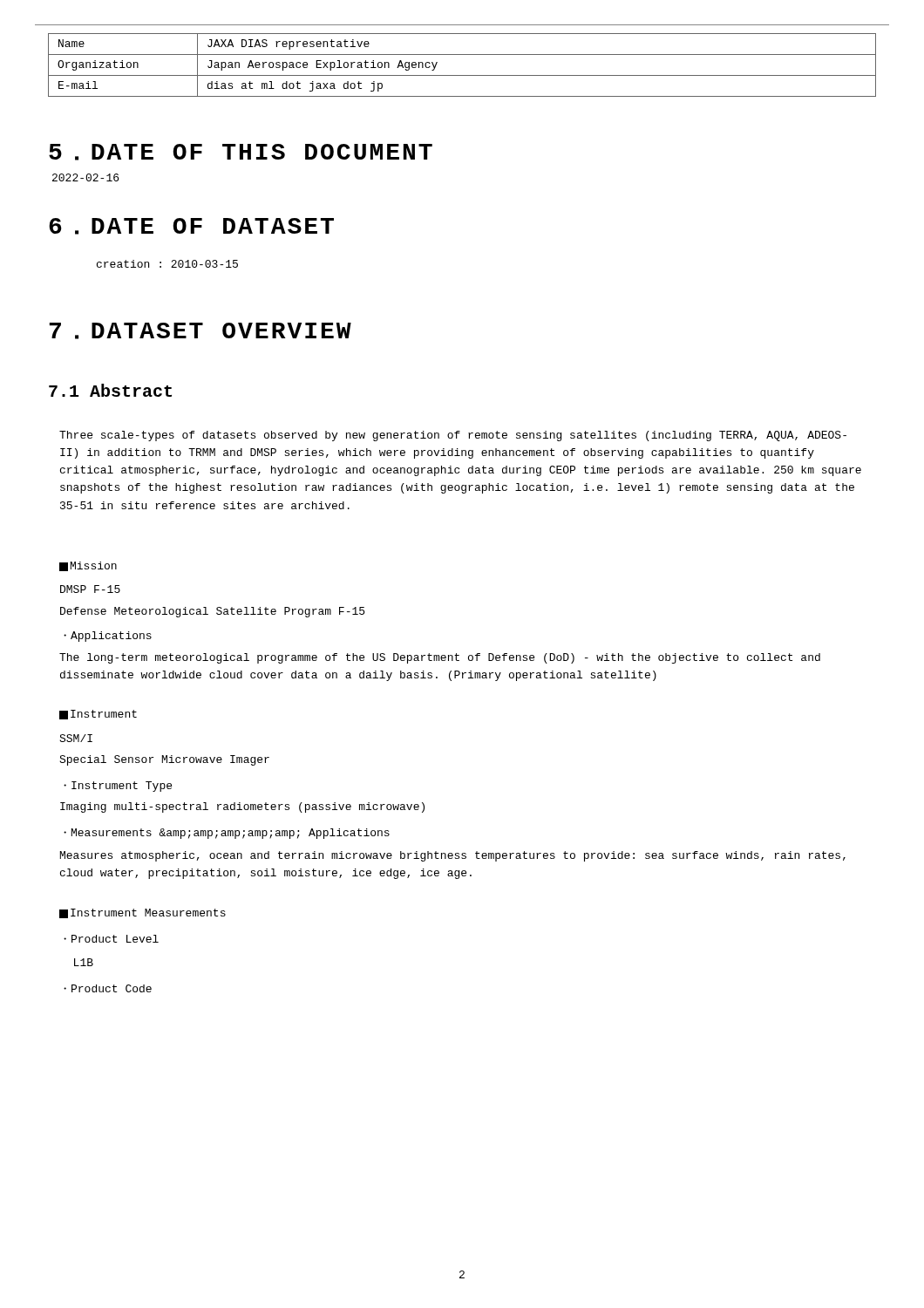Navigate to the passage starting "7．DATASET OVERVIEW"
Screen dimensions: 1308x924
pyautogui.click(x=200, y=332)
